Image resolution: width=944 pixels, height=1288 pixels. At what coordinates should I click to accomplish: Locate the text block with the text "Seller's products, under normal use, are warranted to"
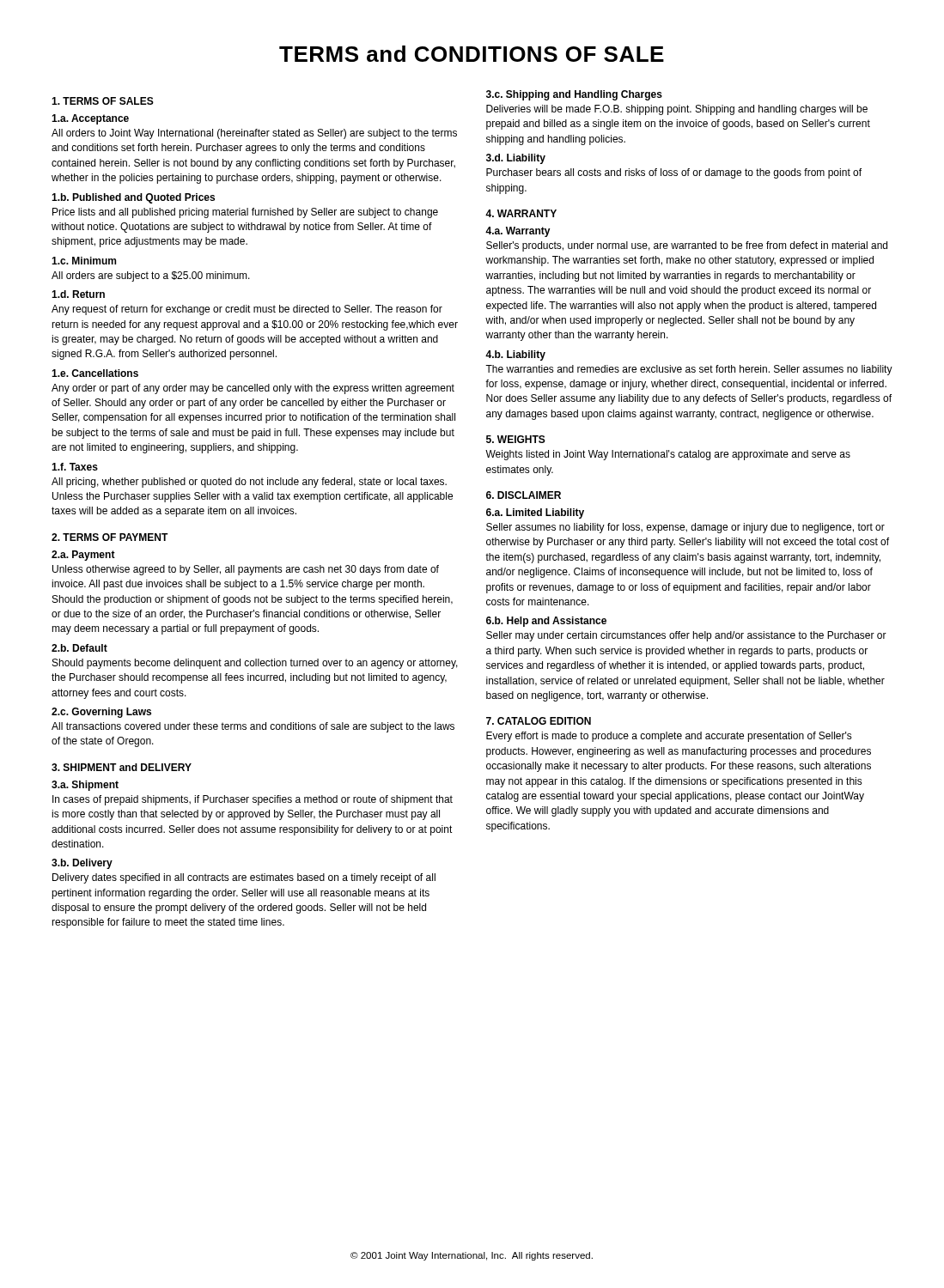[x=687, y=290]
